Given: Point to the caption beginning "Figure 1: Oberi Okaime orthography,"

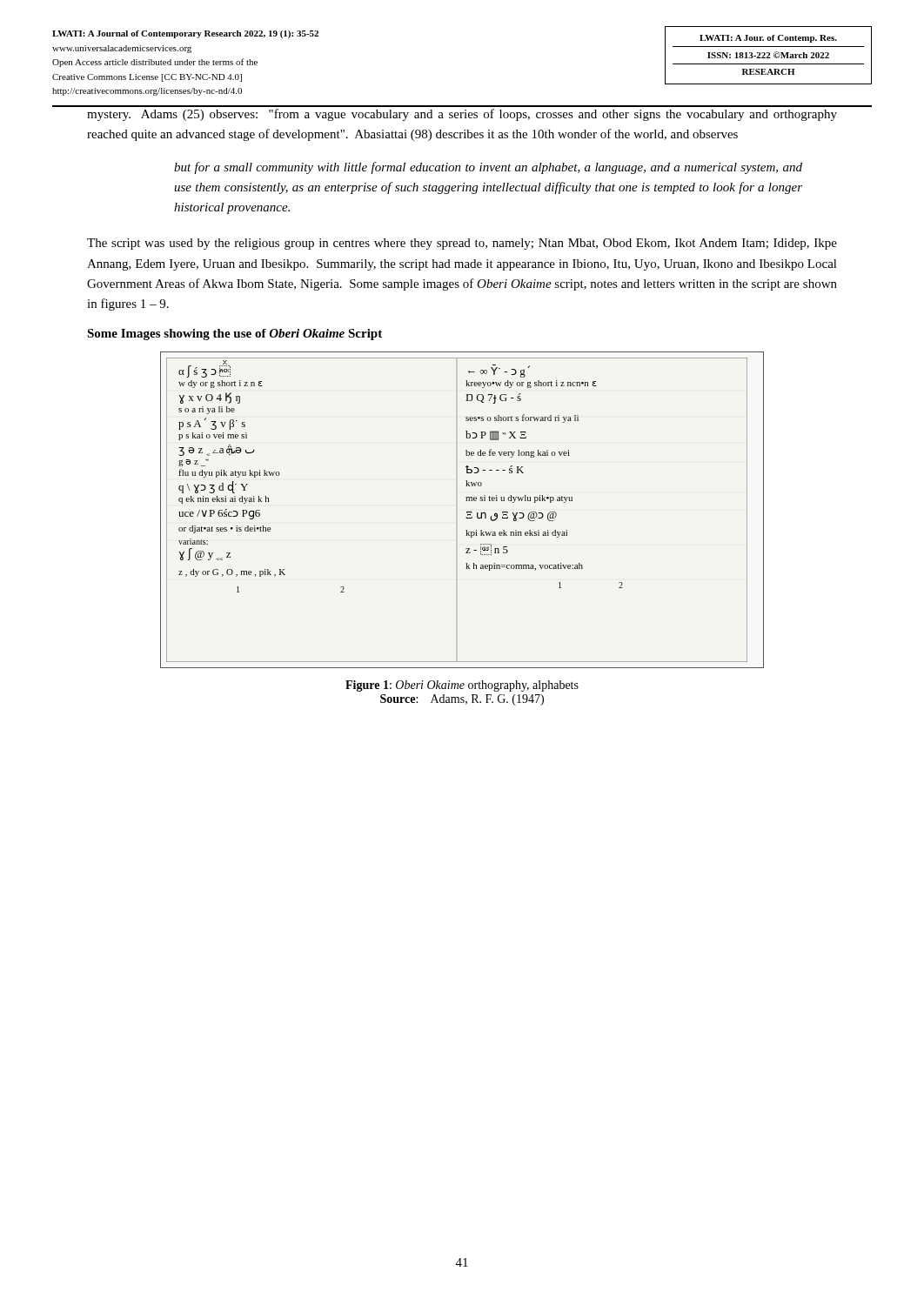Looking at the screenshot, I should pos(462,692).
